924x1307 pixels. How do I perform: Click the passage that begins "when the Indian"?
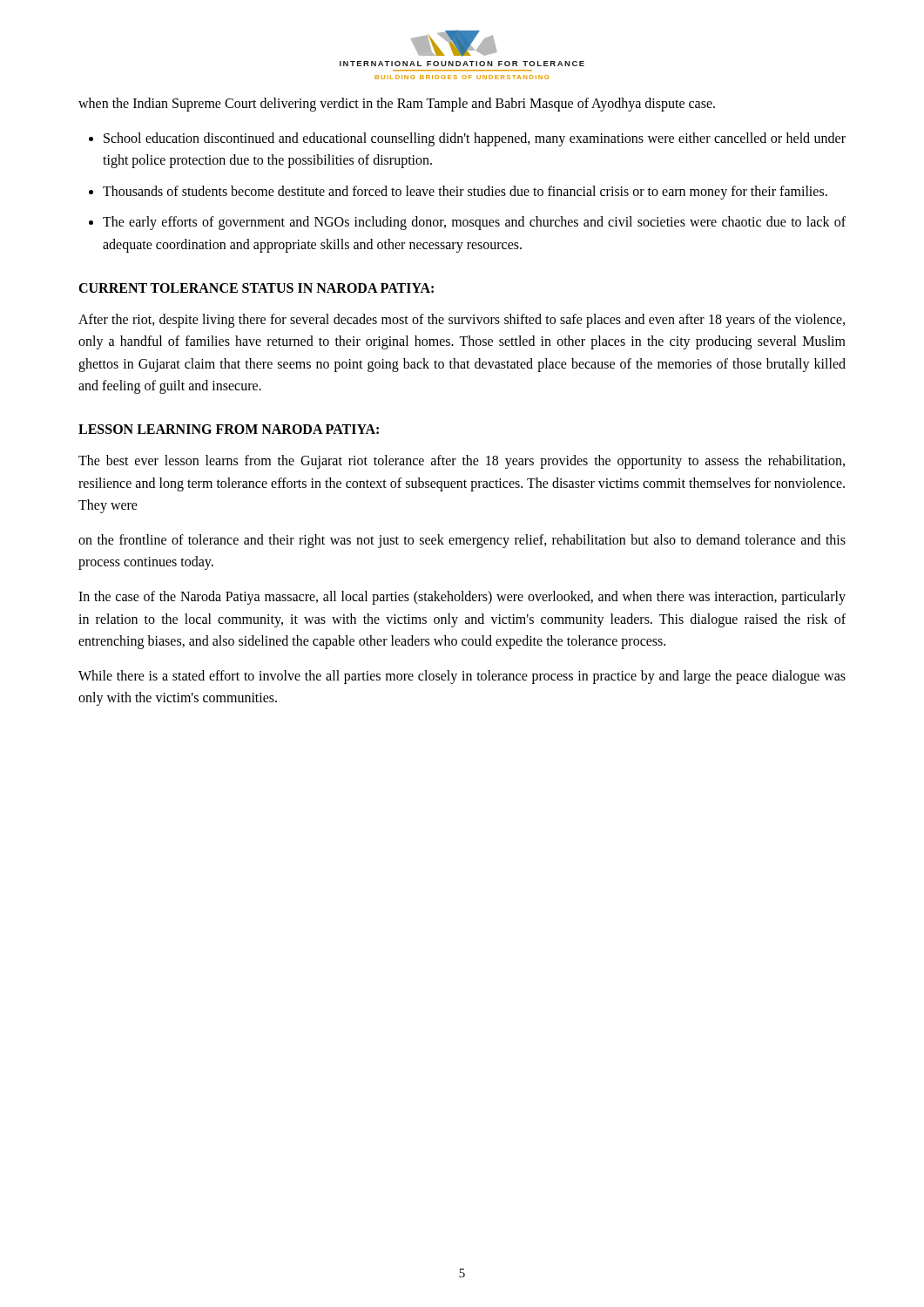click(x=397, y=103)
